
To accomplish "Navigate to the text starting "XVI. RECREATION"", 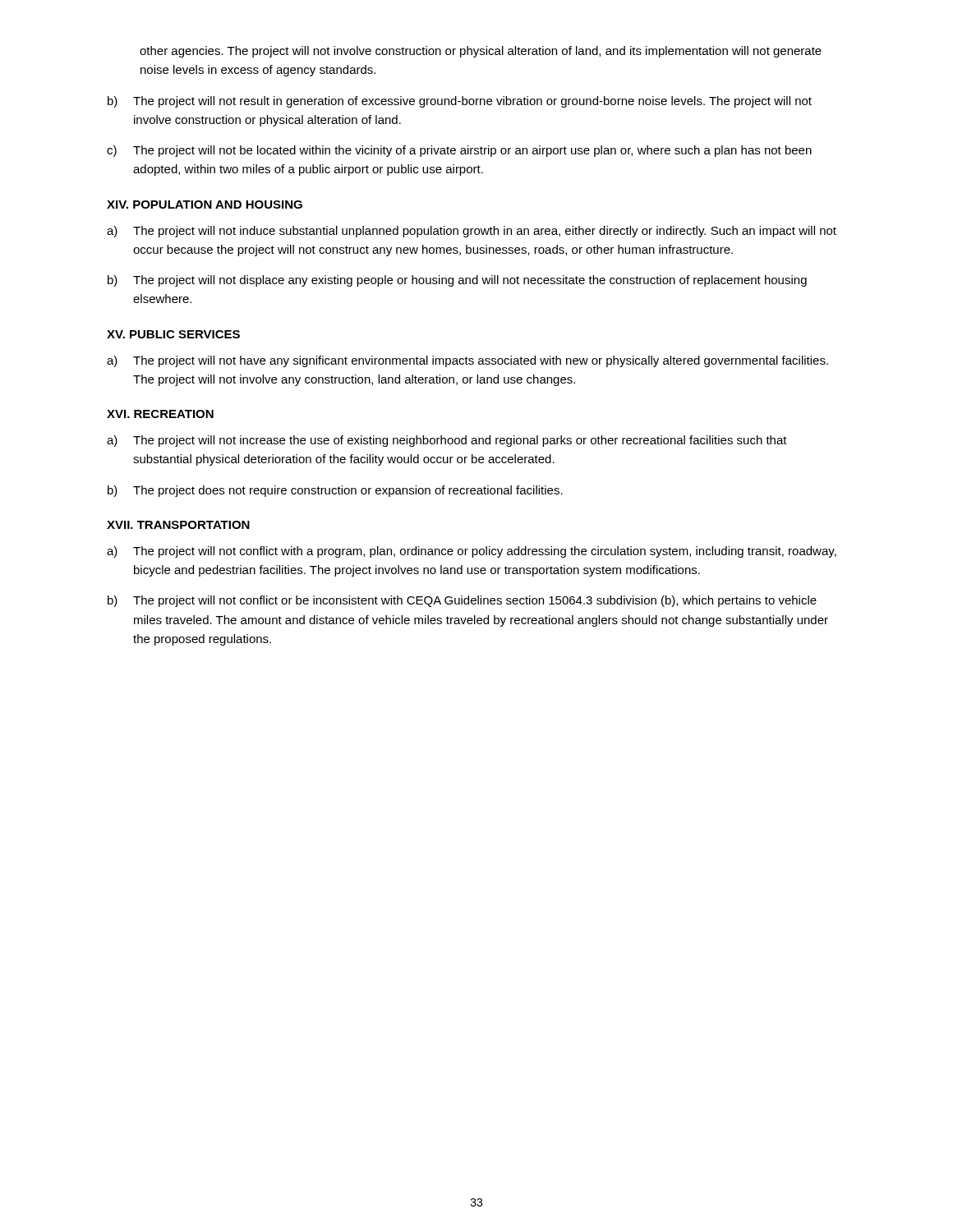I will click(160, 414).
